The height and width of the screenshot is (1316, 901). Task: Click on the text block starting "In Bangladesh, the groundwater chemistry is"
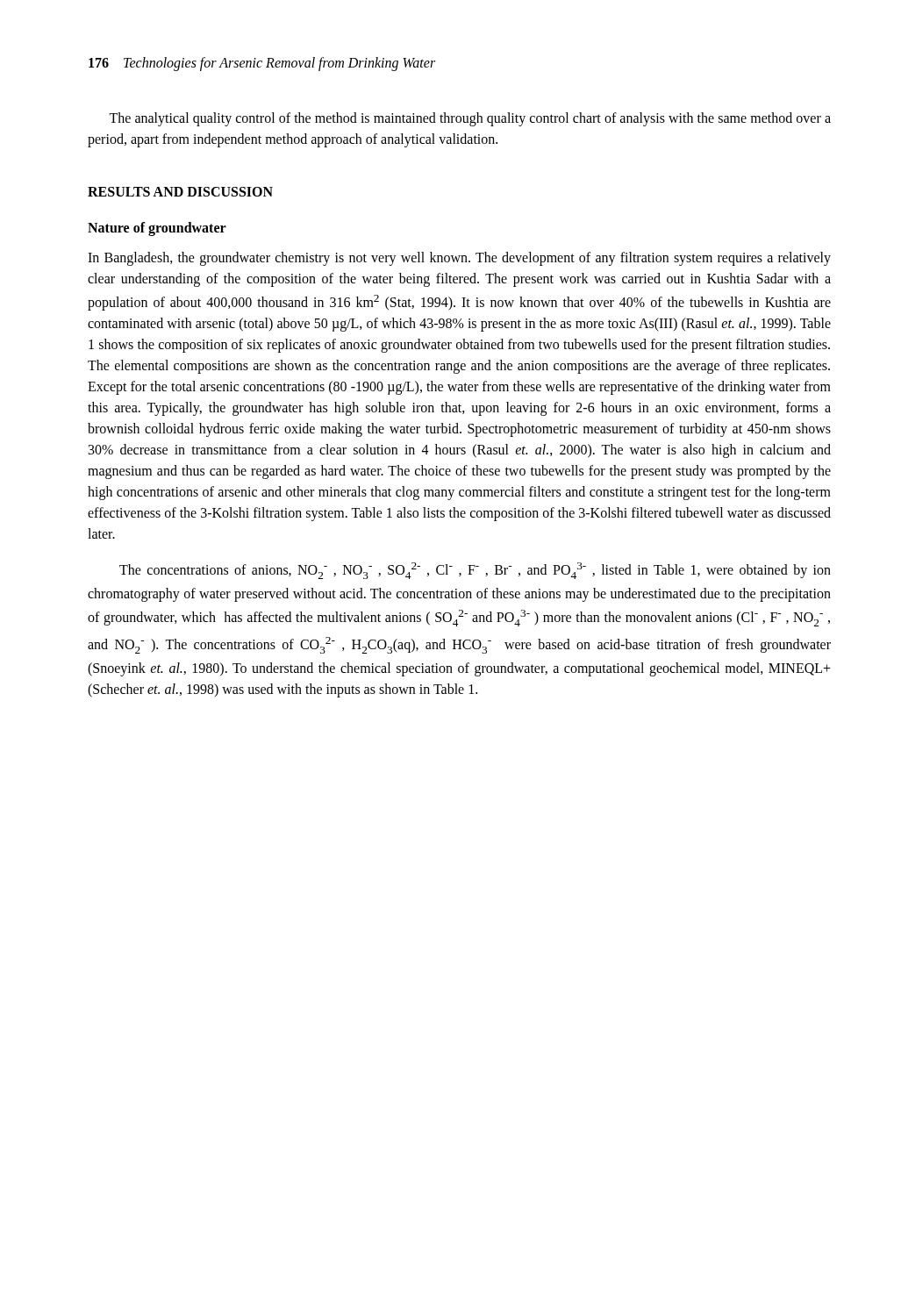459,395
